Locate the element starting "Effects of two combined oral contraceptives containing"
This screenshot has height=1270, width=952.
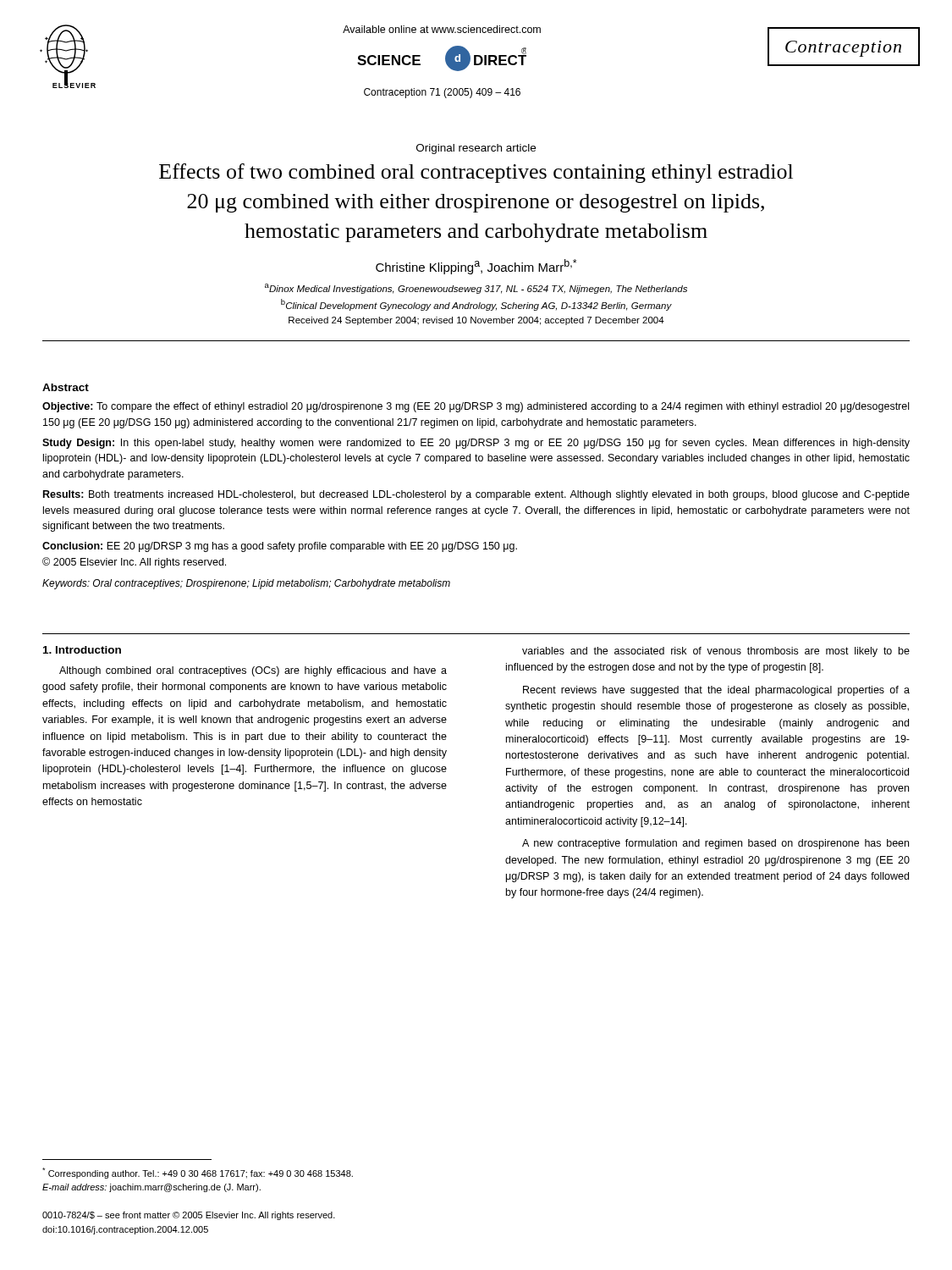click(x=476, y=201)
